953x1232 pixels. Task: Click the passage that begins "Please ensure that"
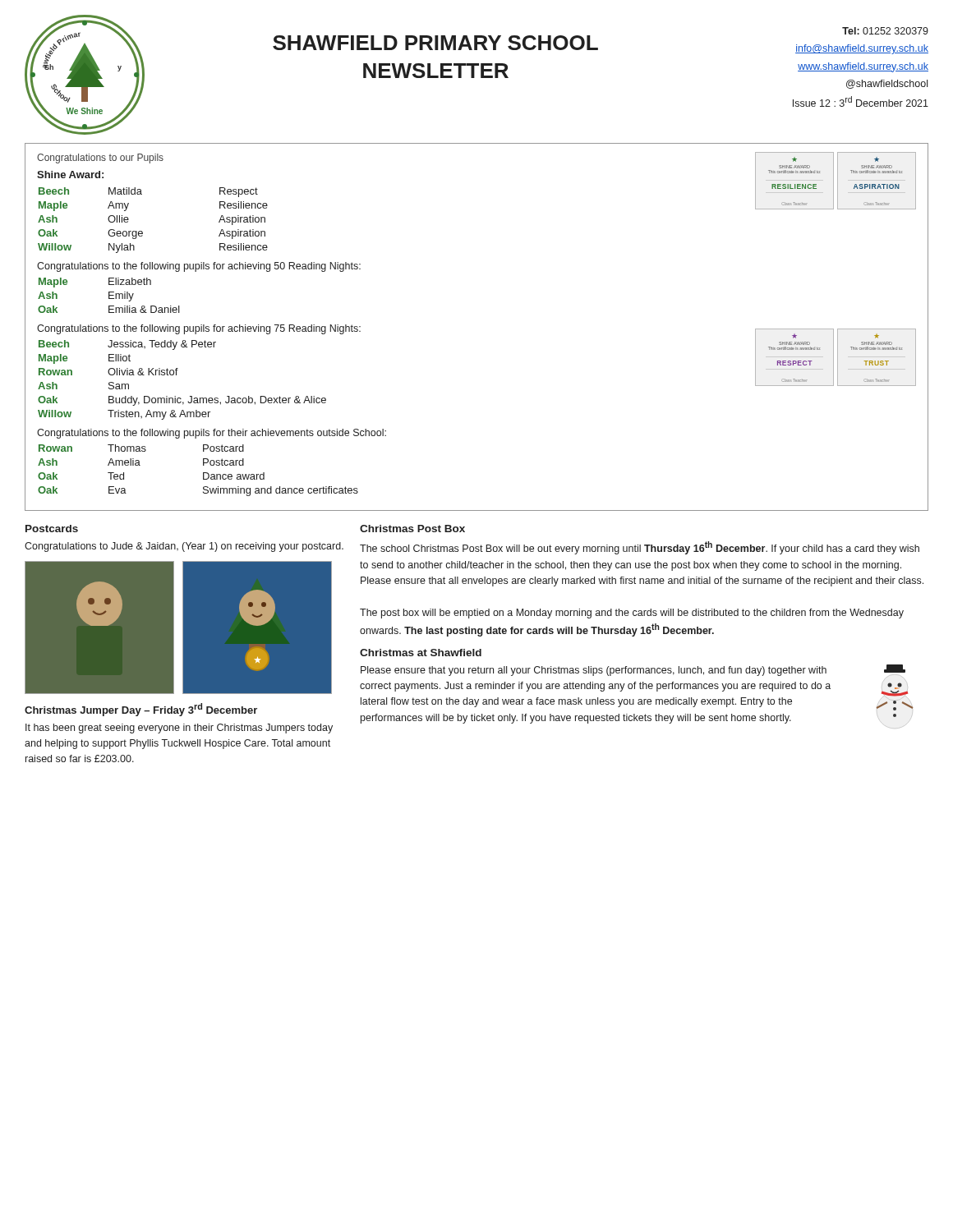click(644, 694)
